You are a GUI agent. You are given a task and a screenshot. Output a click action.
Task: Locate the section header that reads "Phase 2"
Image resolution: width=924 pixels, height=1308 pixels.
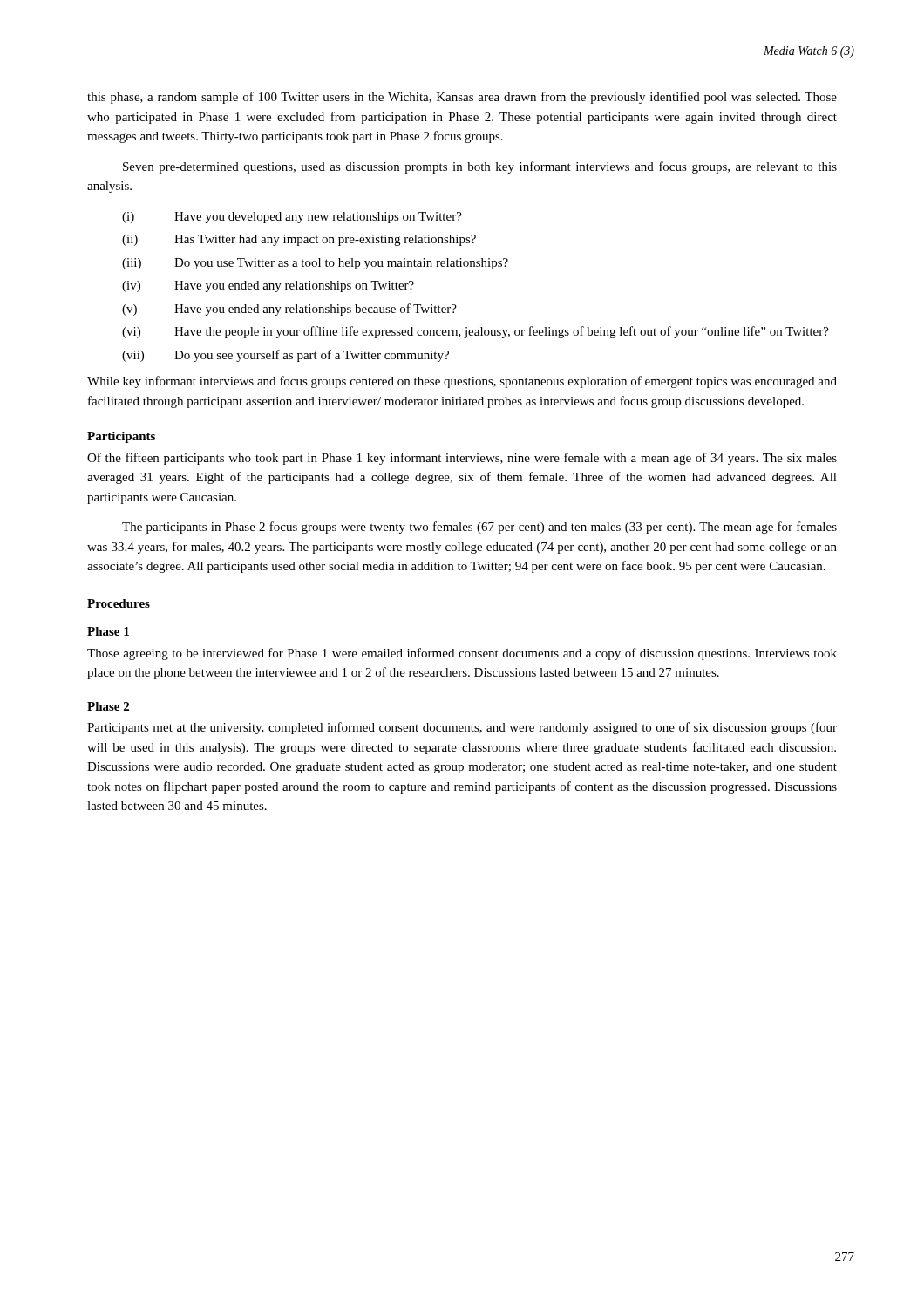(108, 706)
